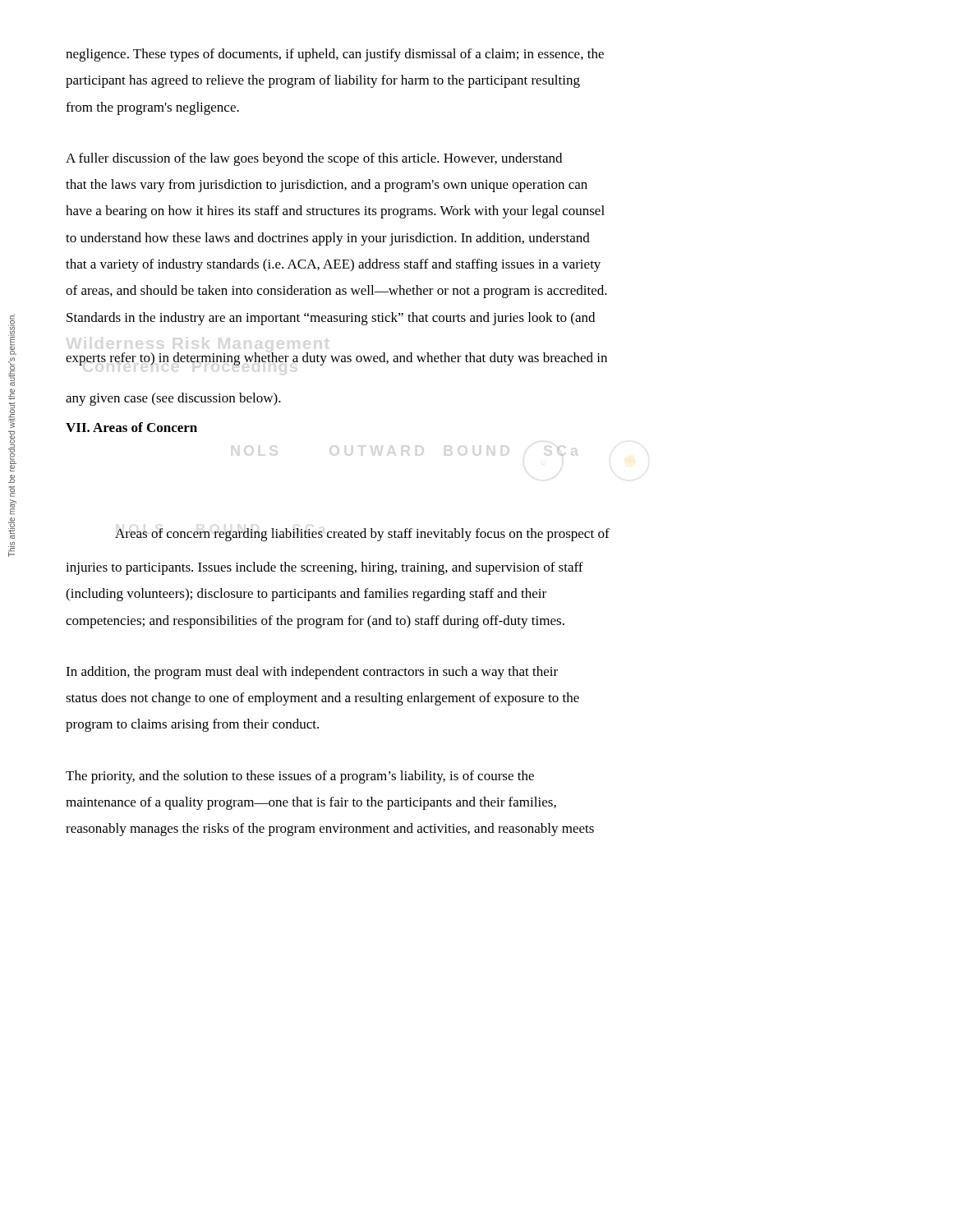Image resolution: width=953 pixels, height=1232 pixels.
Task: Navigate to the element starting "The priority, and"
Action: click(476, 803)
